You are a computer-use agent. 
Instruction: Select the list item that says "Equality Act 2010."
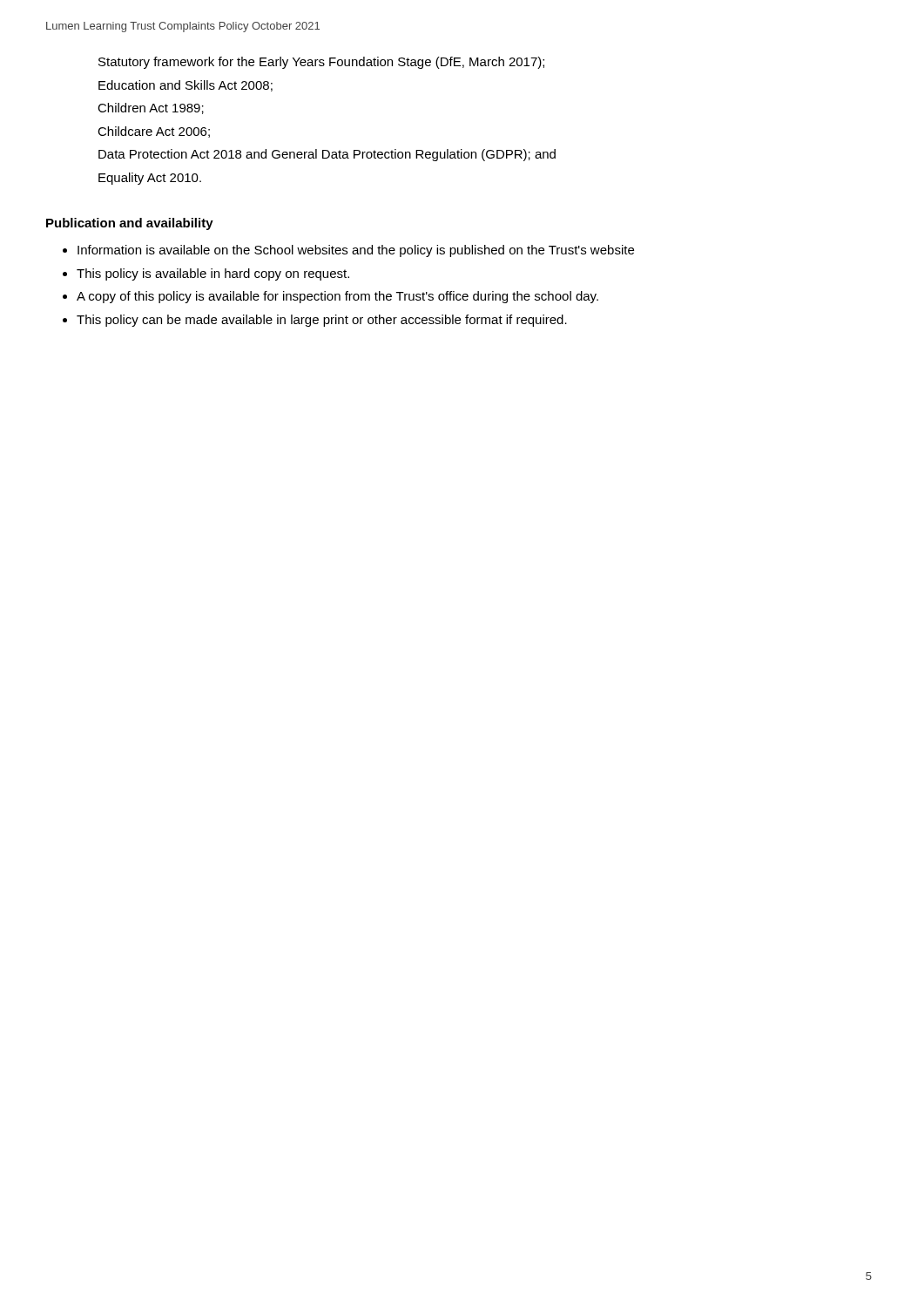click(x=150, y=177)
